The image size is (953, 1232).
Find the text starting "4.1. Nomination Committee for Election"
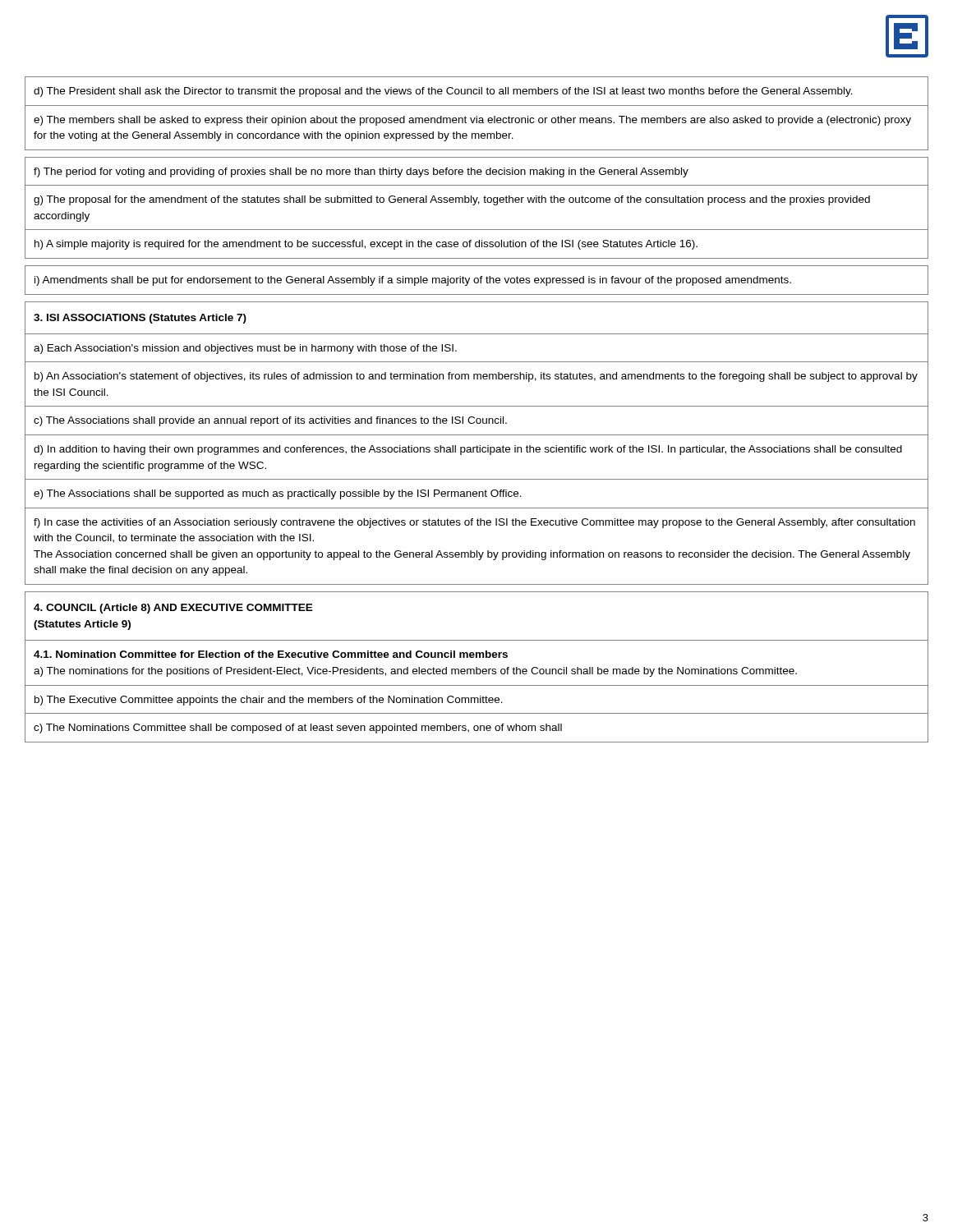coord(416,663)
